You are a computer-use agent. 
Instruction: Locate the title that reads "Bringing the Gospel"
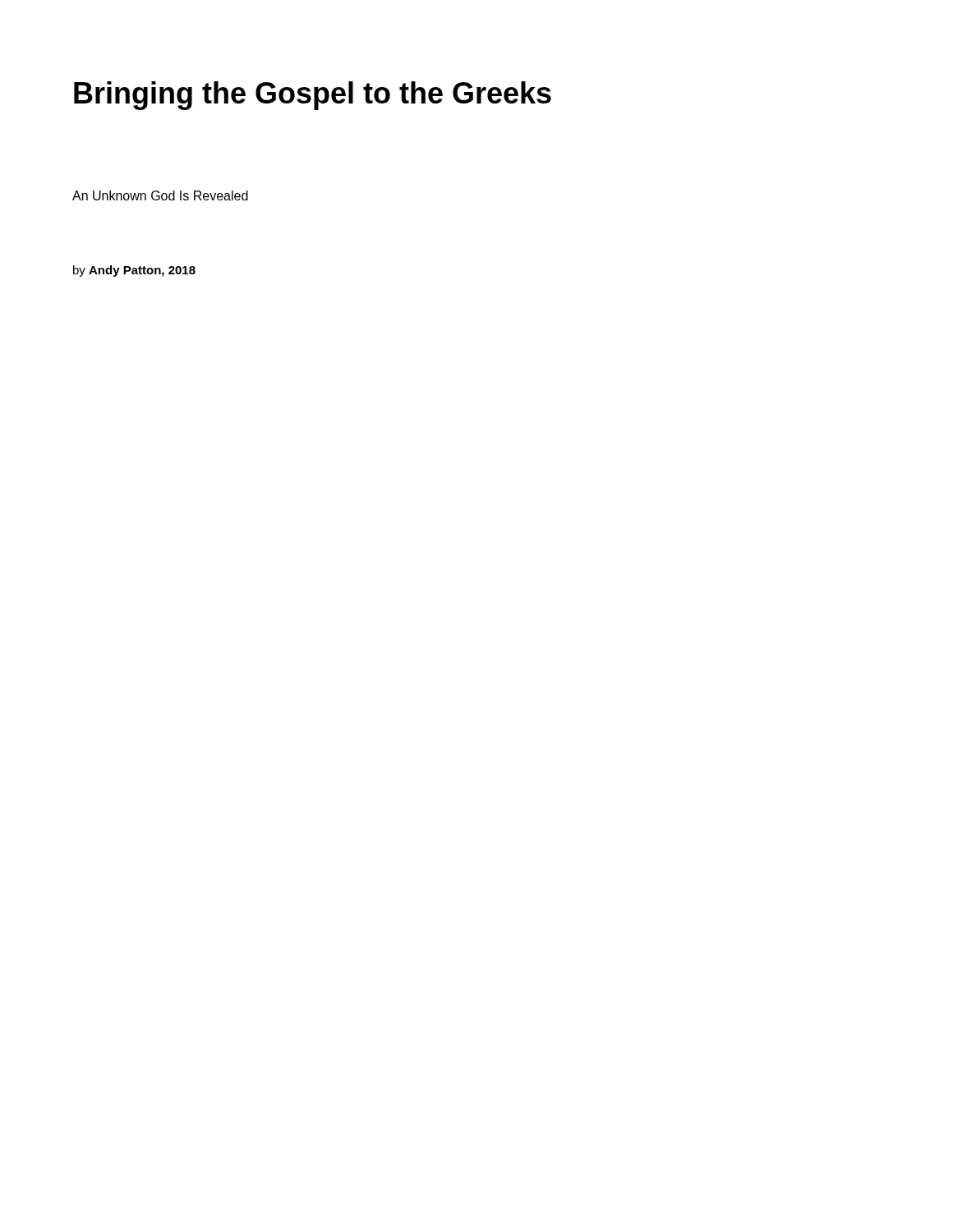click(476, 93)
